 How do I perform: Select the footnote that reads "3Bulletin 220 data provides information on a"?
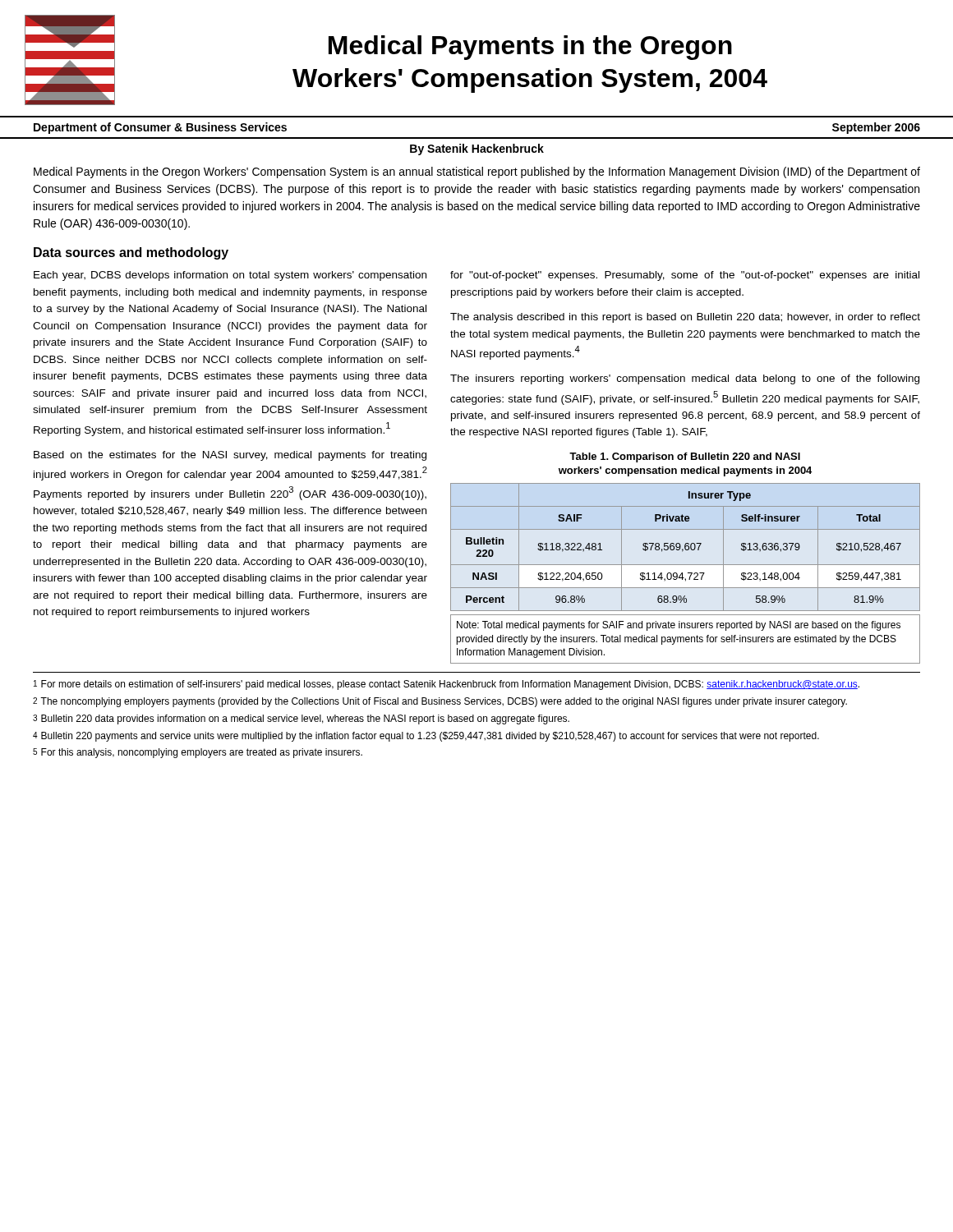[x=301, y=719]
